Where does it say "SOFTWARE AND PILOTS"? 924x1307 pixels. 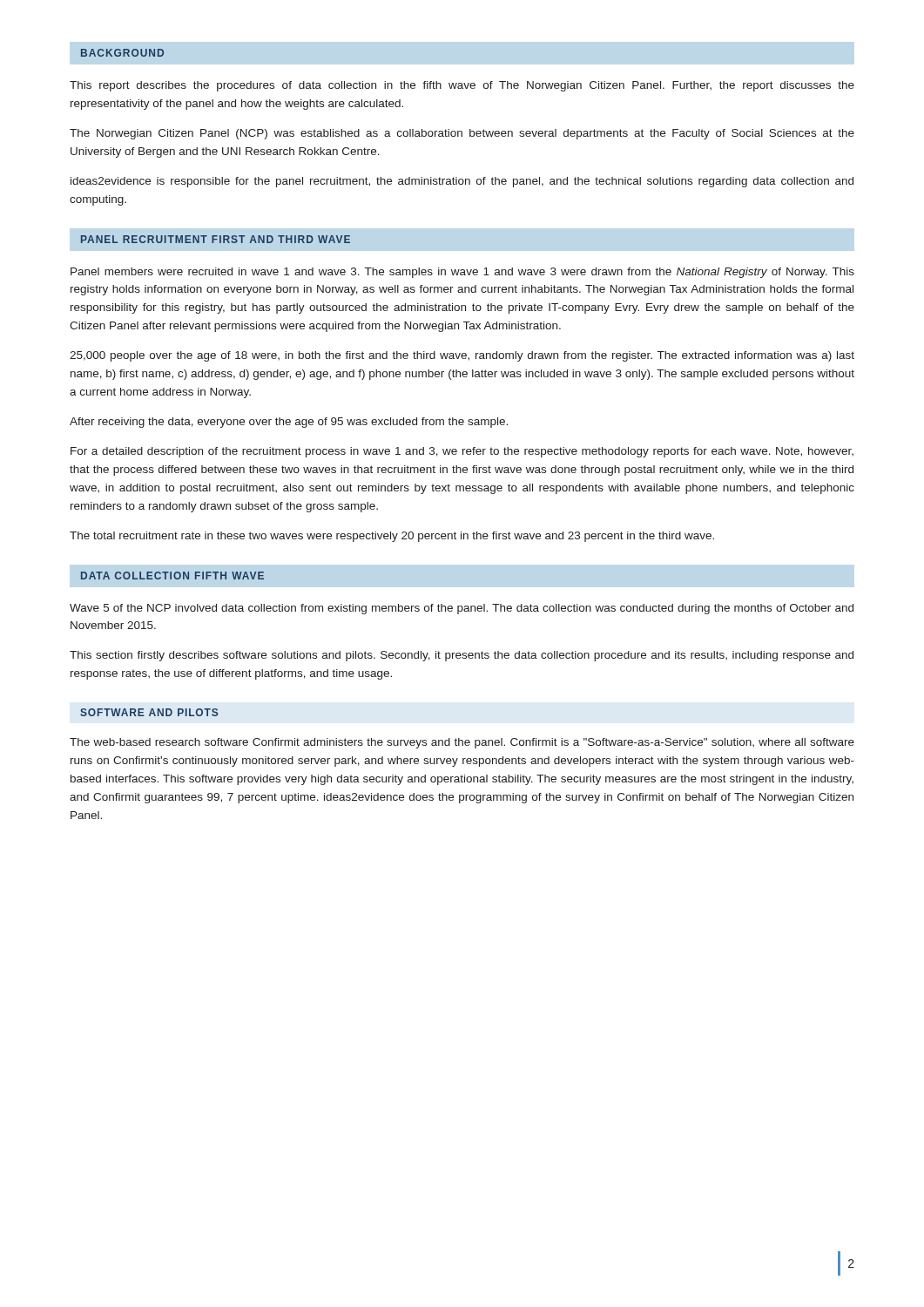[150, 713]
